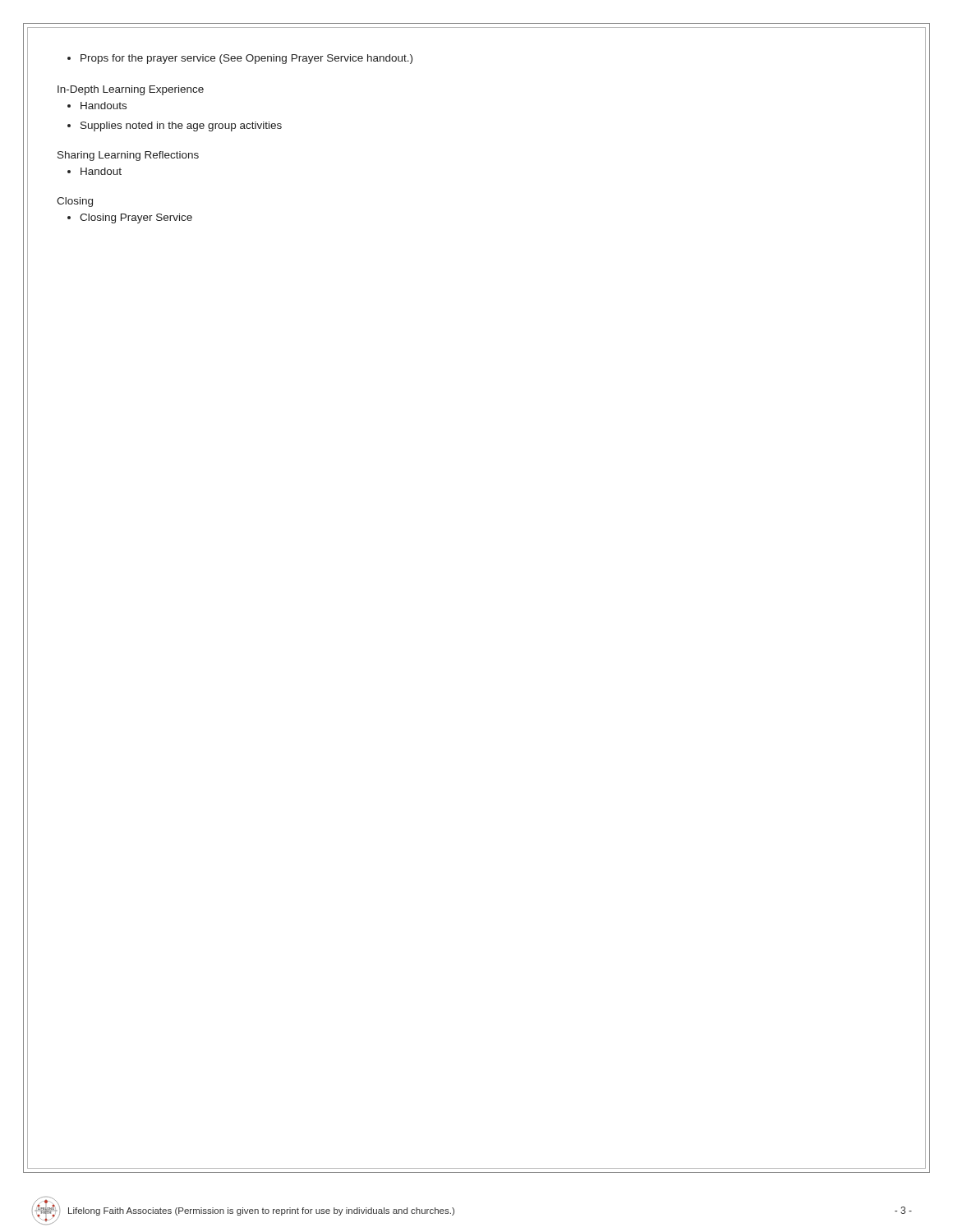Viewport: 953px width, 1232px height.
Task: Point to the text block starting "In-Depth Learning Experience"
Action: (130, 89)
